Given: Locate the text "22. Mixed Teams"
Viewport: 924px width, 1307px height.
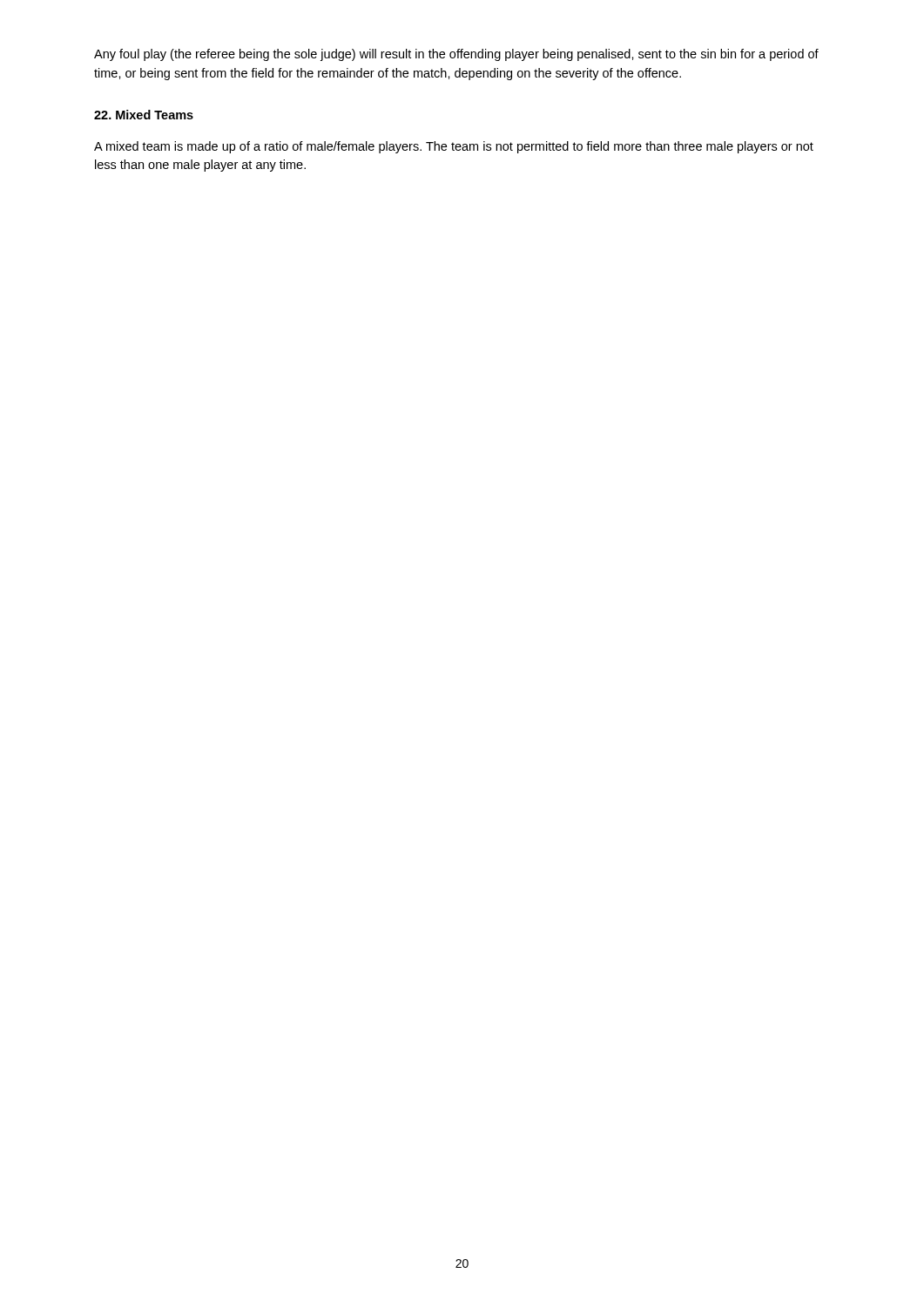Looking at the screenshot, I should pyautogui.click(x=144, y=115).
